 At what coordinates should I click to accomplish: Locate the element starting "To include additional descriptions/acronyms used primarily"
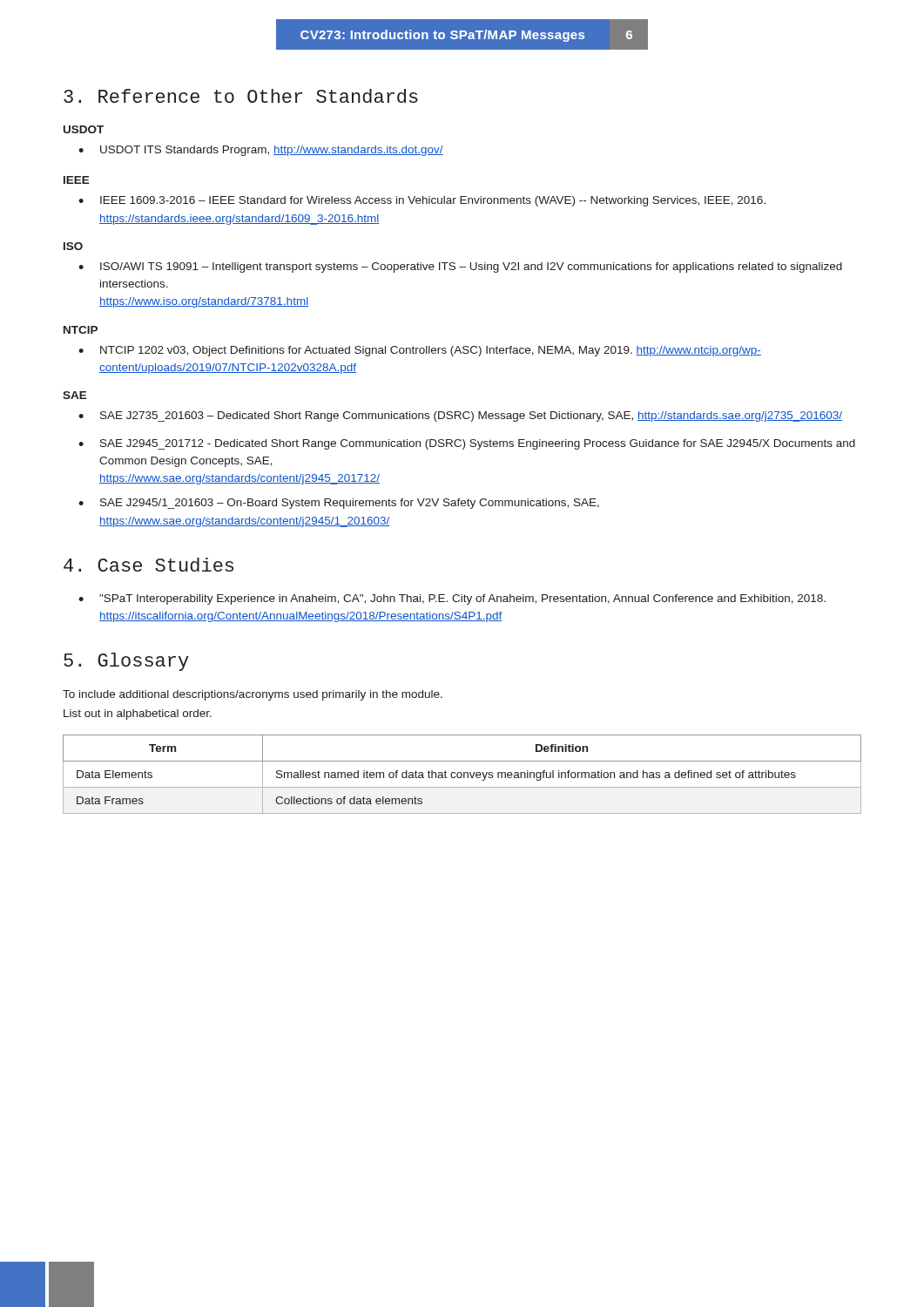[x=253, y=704]
